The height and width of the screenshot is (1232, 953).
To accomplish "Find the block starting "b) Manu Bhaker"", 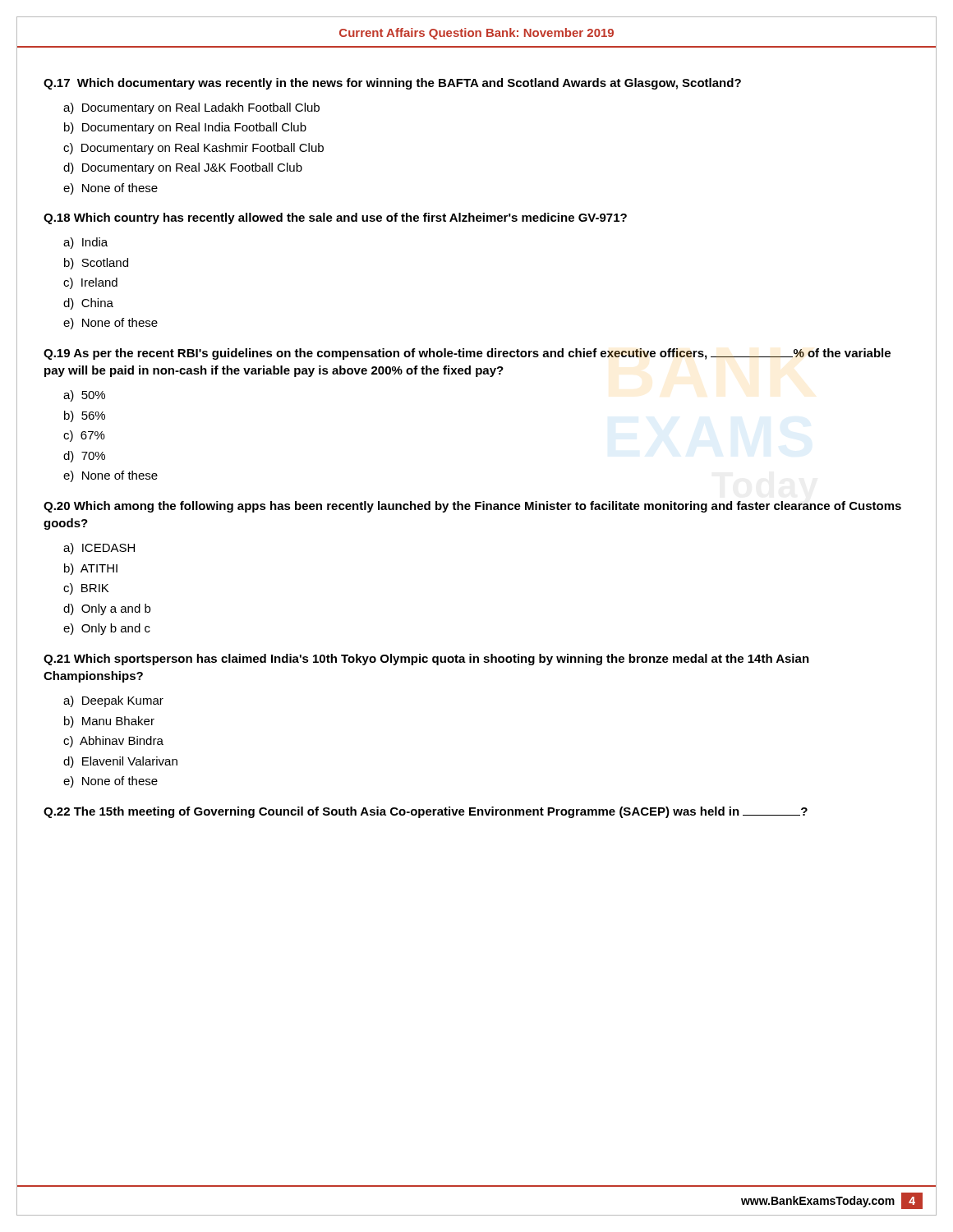I will click(x=109, y=720).
